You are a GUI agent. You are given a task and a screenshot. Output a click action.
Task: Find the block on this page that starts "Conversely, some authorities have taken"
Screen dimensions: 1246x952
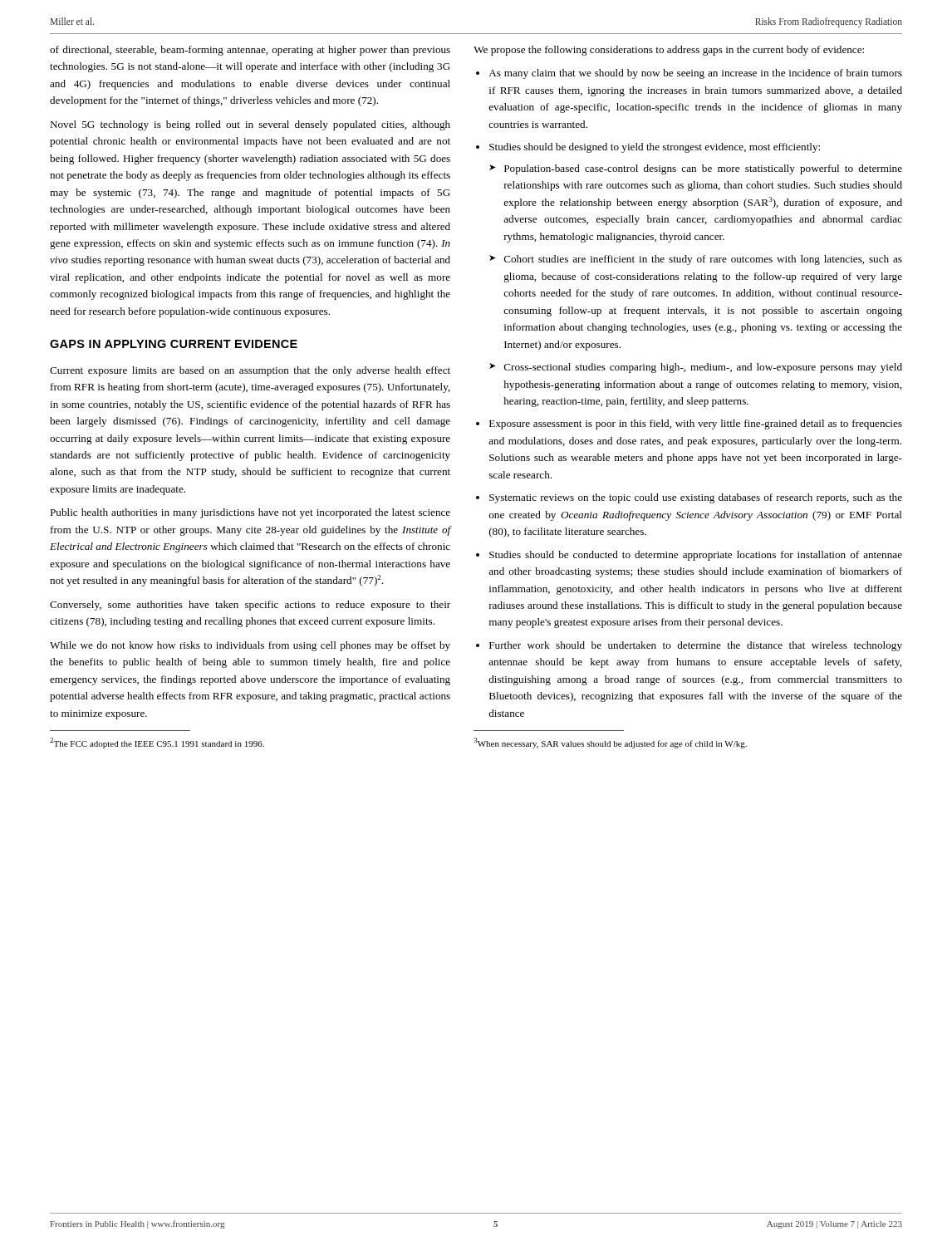(250, 613)
